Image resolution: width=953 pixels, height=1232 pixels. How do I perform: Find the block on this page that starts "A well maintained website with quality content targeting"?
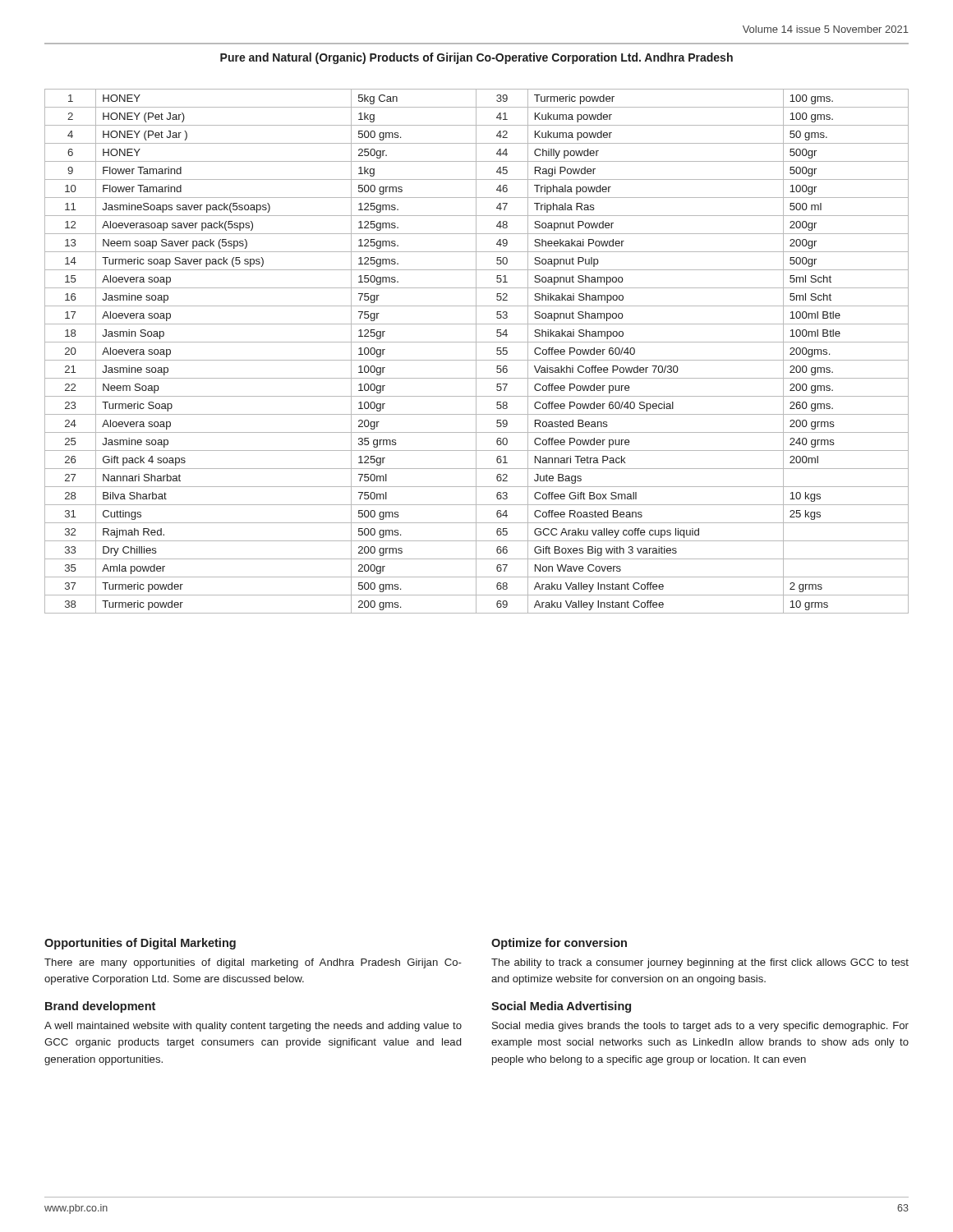[253, 1042]
